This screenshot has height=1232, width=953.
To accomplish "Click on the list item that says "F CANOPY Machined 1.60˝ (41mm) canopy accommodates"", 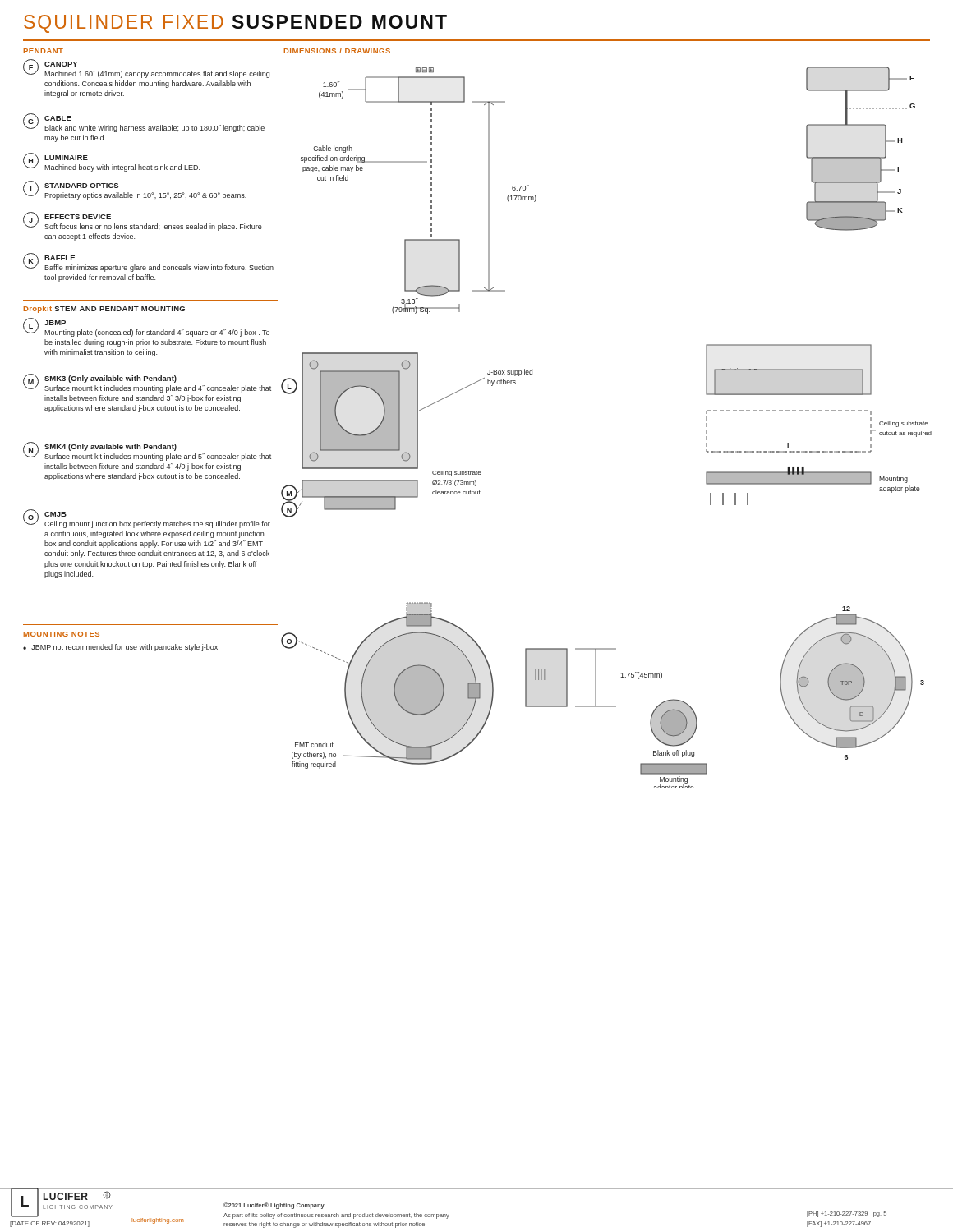I will coord(148,79).
